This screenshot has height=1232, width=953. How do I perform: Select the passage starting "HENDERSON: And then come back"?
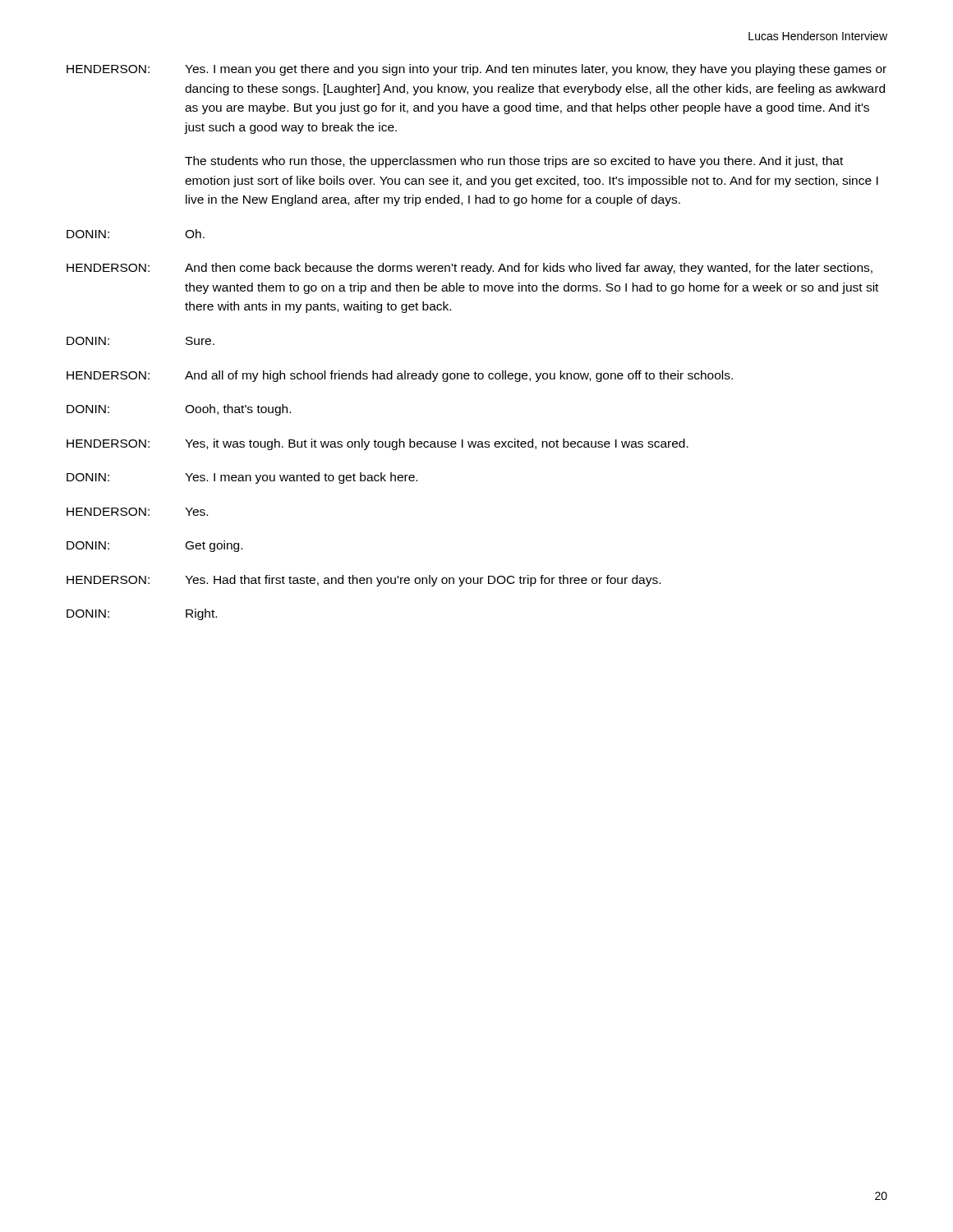(x=476, y=287)
